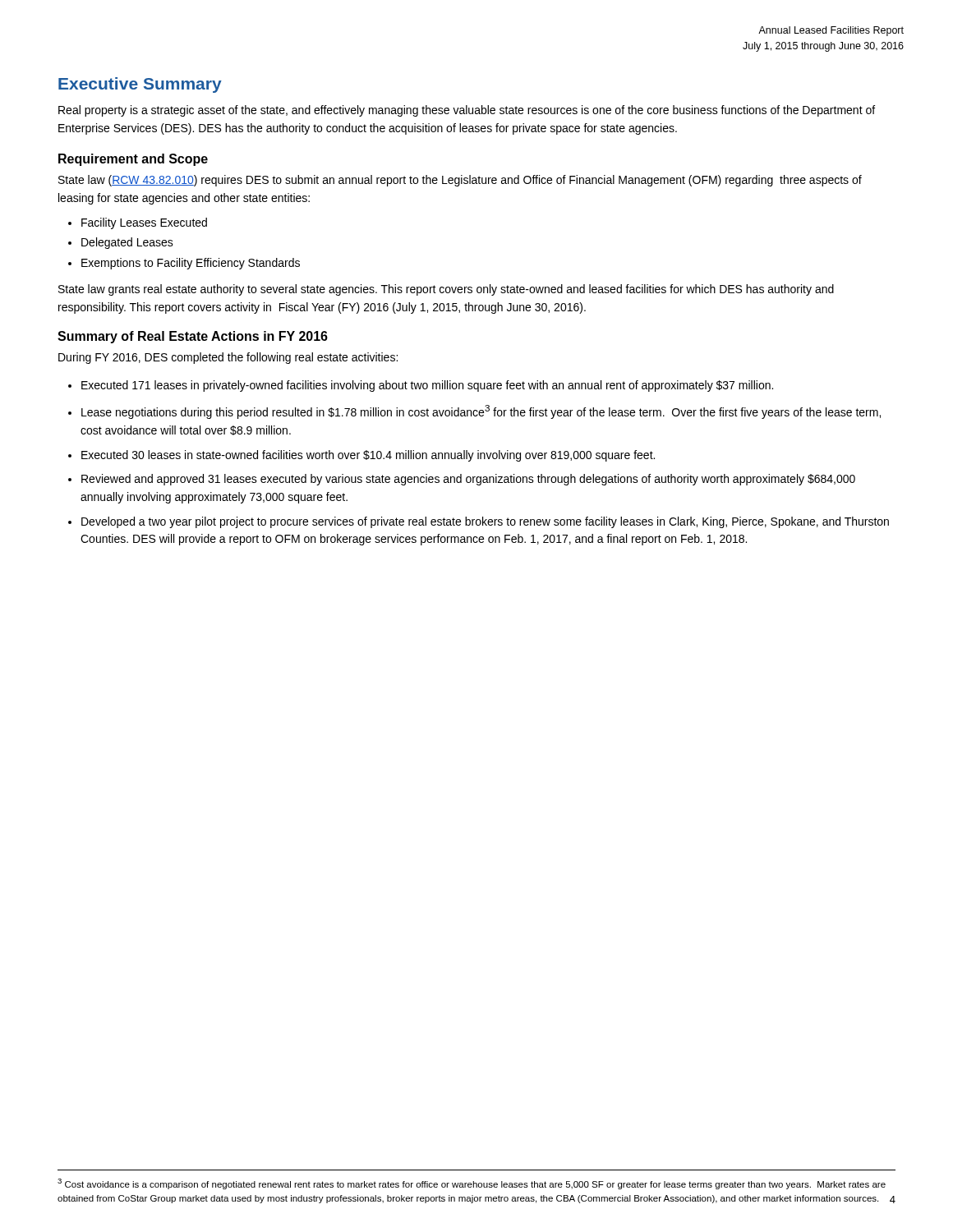Click where it says "Exemptions to Facility Efficiency Standards"
Screen dimensions: 1232x953
pos(190,263)
